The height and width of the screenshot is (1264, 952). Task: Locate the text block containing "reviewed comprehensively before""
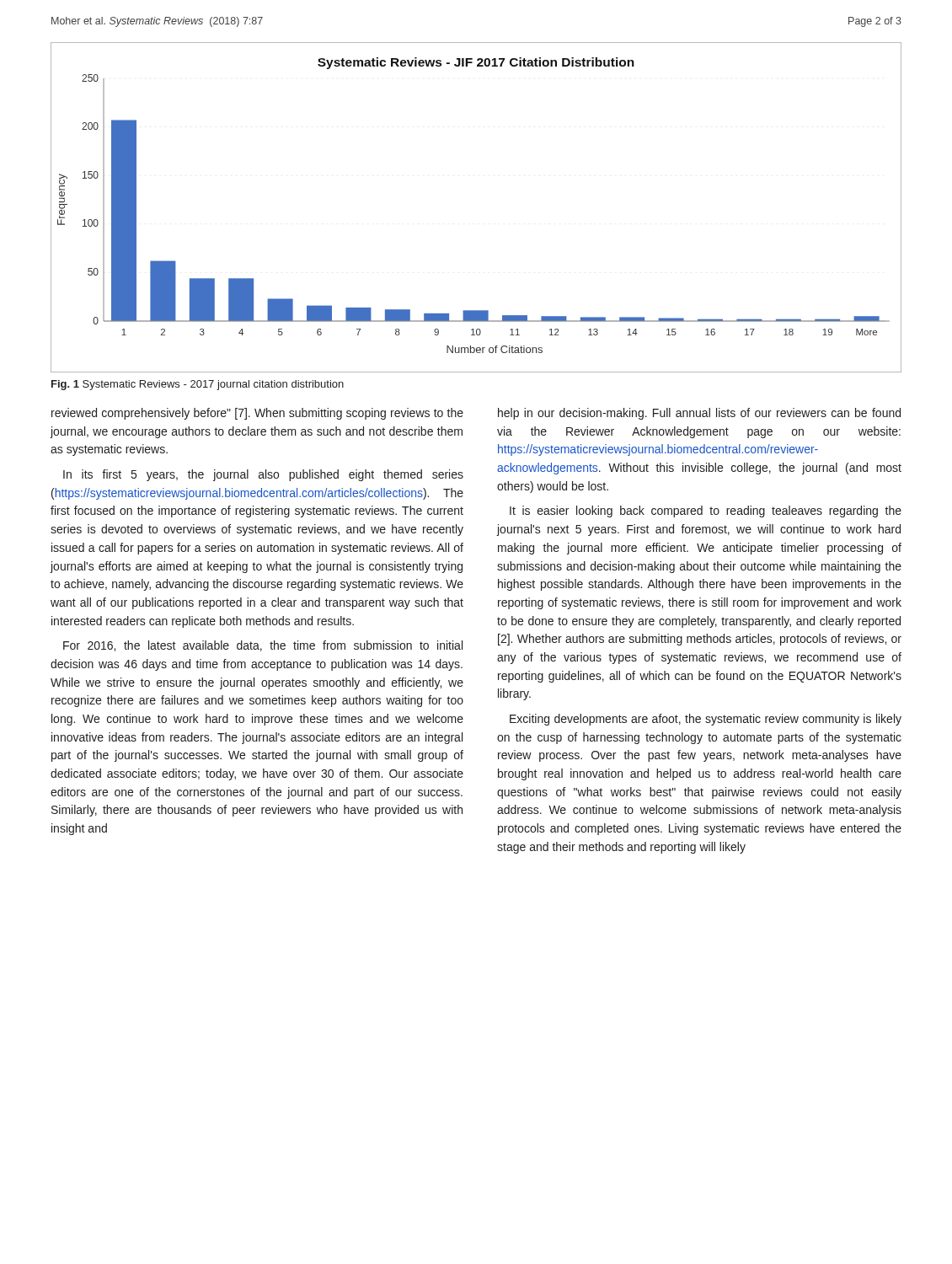point(257,621)
